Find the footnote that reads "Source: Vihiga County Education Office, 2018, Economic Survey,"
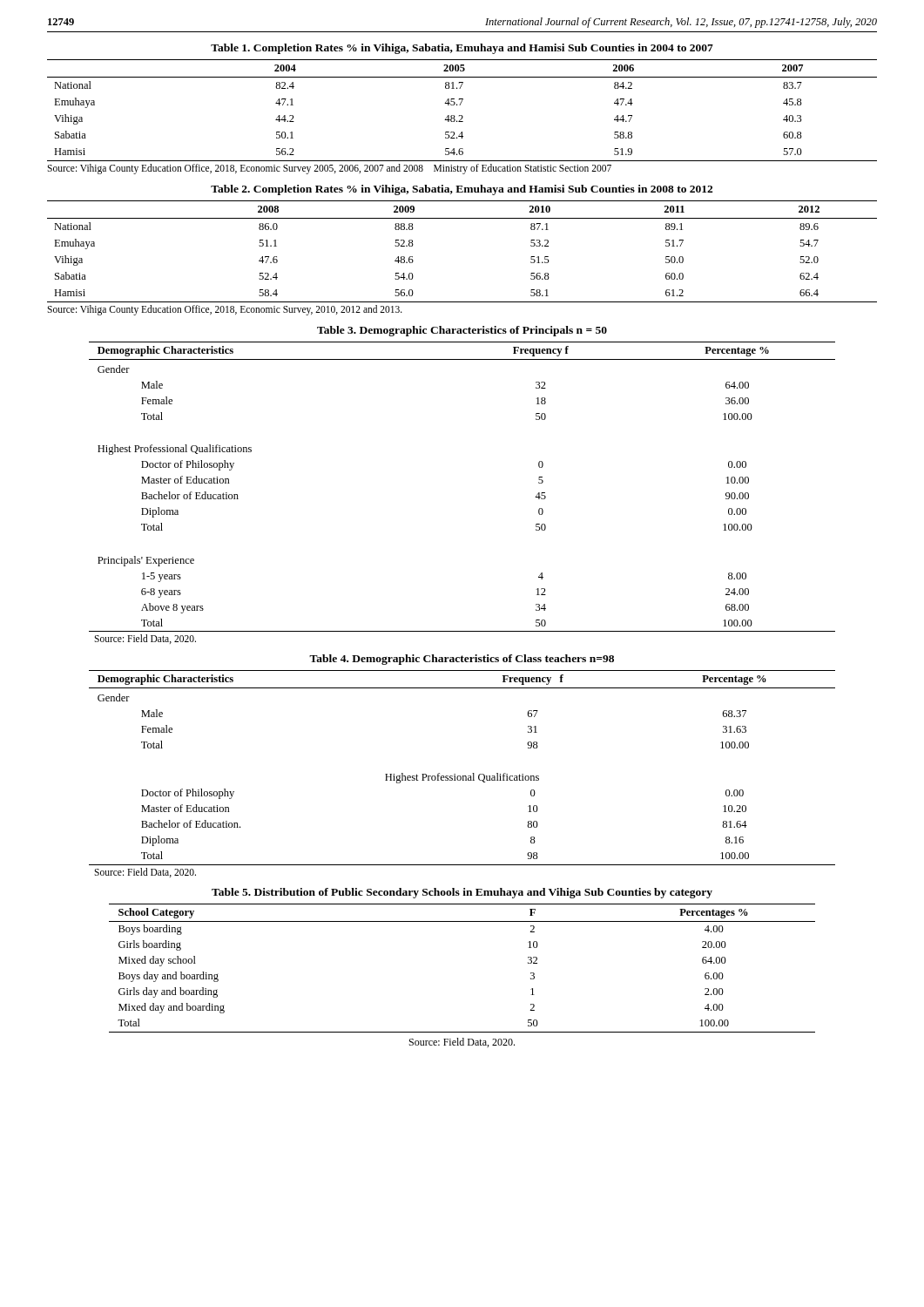924x1307 pixels. tap(225, 309)
